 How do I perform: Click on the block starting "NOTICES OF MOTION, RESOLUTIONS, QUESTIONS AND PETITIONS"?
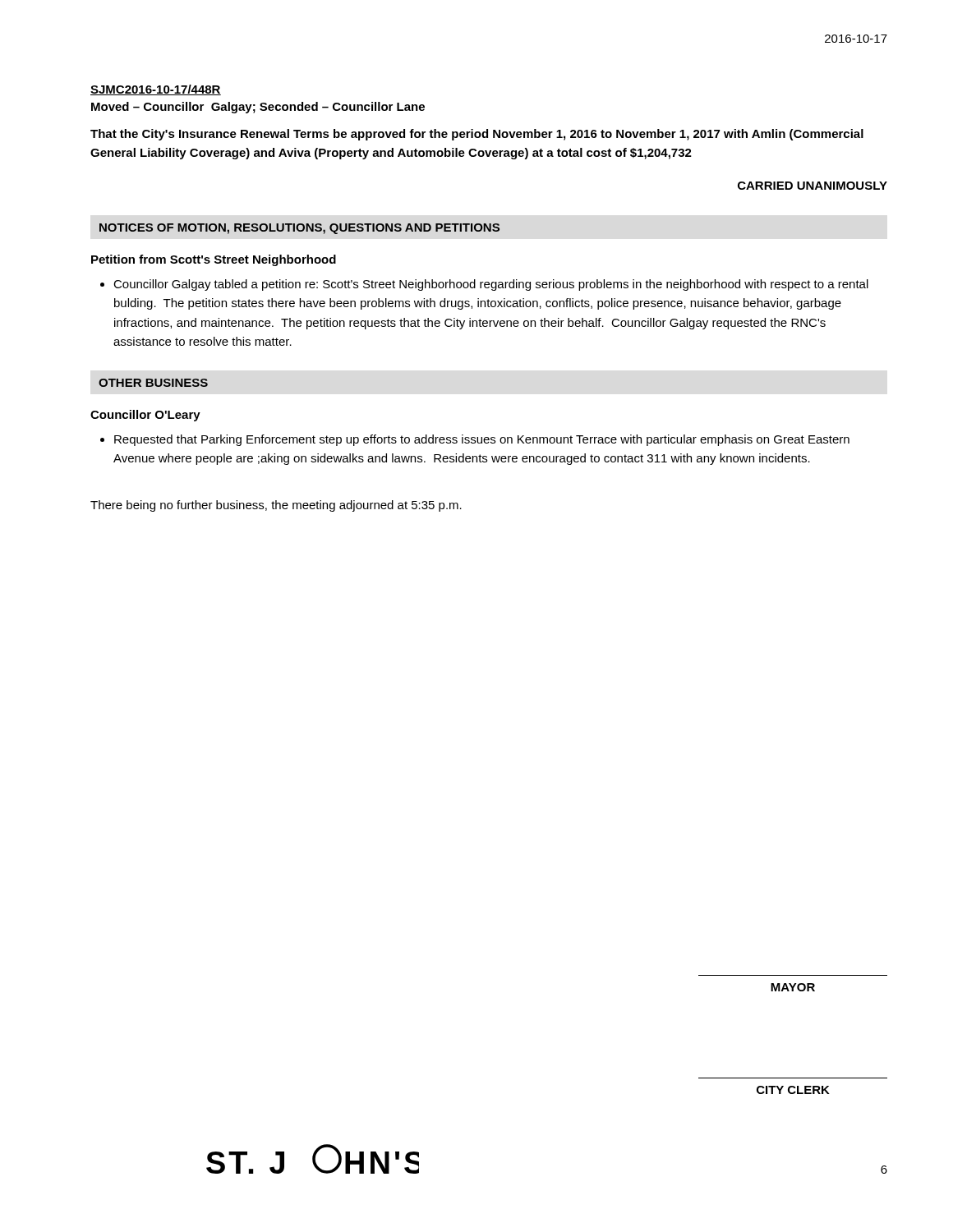[x=489, y=227]
